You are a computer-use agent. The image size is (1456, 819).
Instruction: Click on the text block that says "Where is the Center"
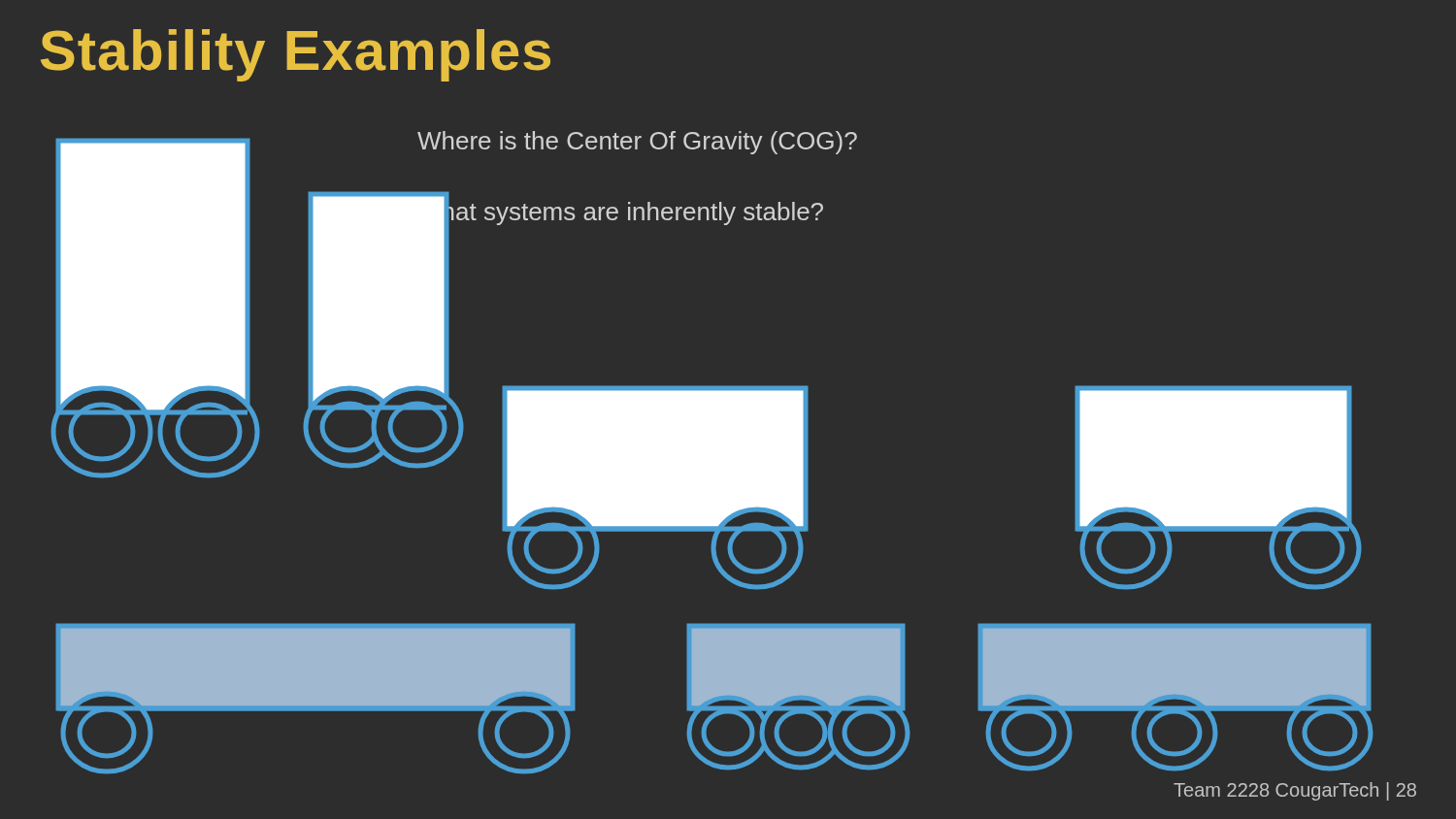(638, 141)
